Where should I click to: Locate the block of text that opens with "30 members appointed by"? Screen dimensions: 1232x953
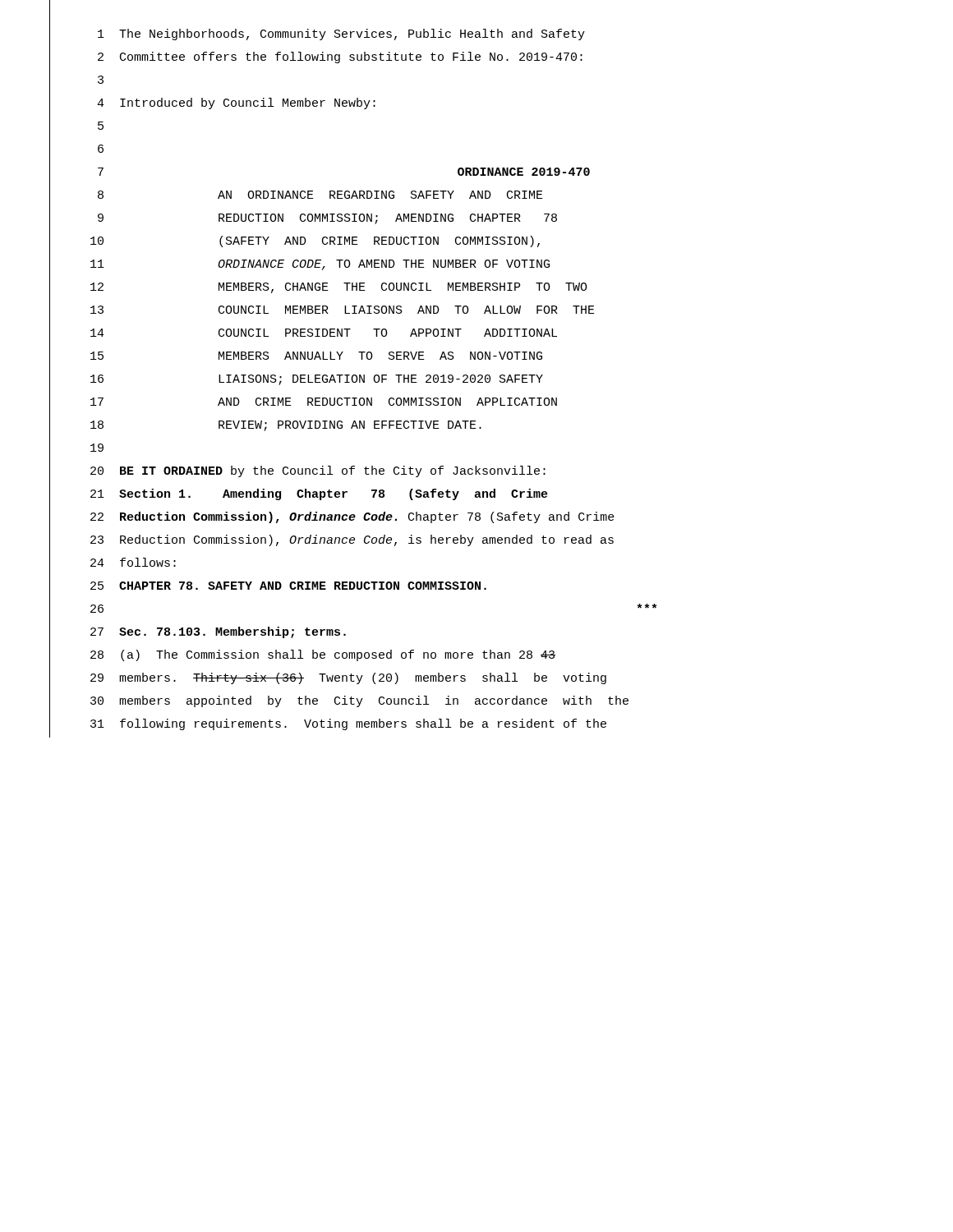click(x=502, y=702)
